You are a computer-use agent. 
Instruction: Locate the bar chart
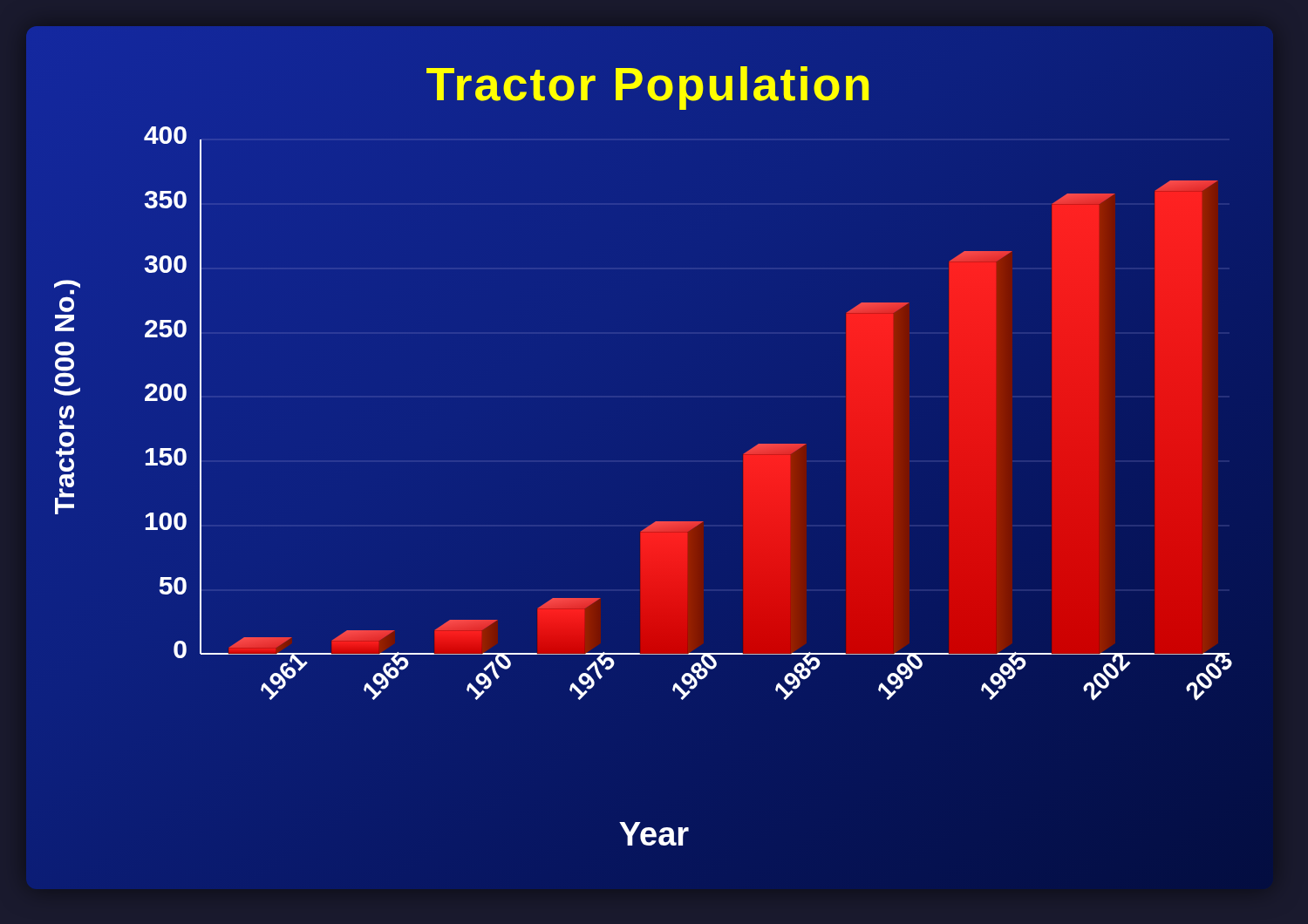(x=650, y=458)
